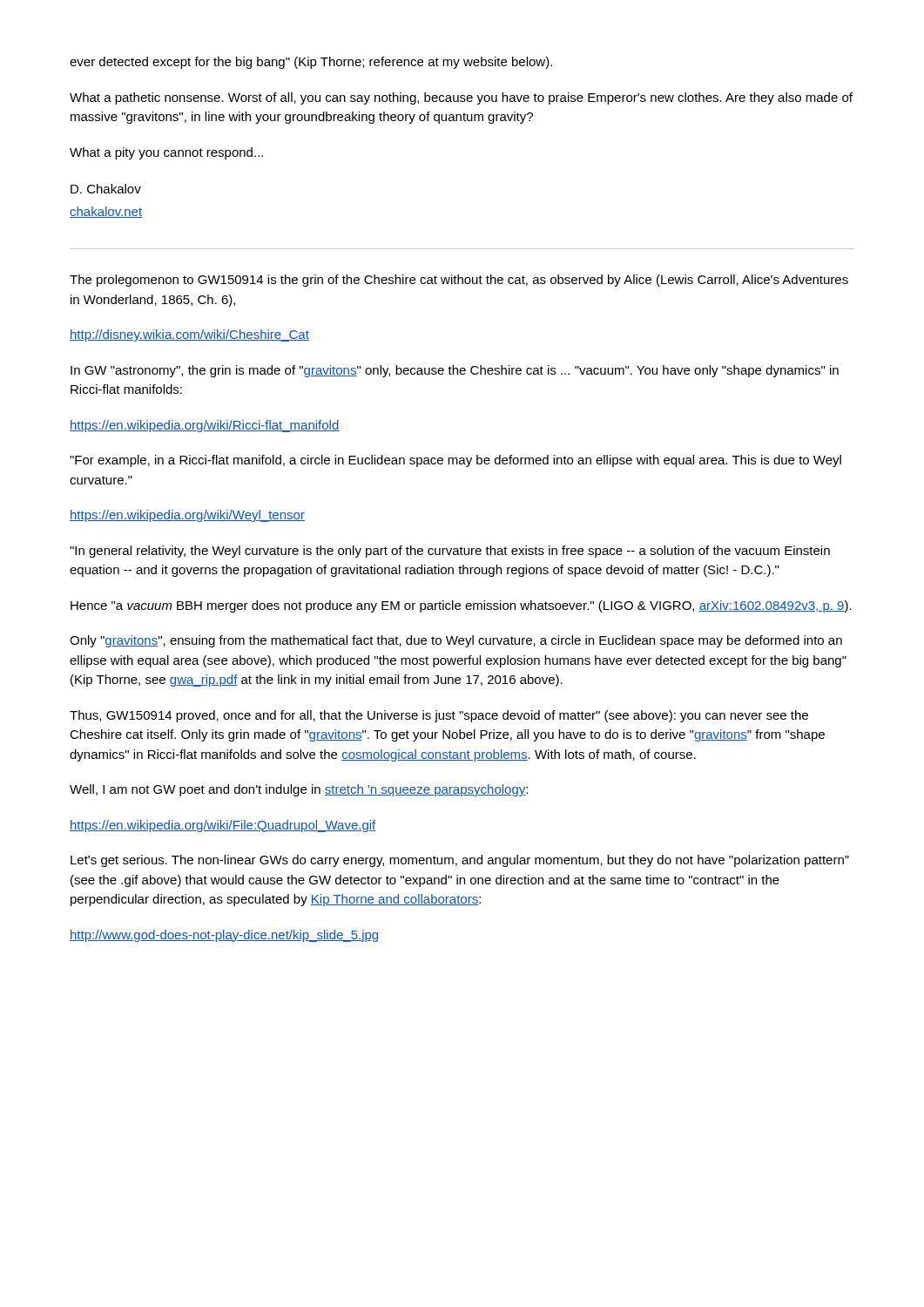The height and width of the screenshot is (1307, 924).
Task: Find the passage starting "What a pathetic"
Action: 461,107
